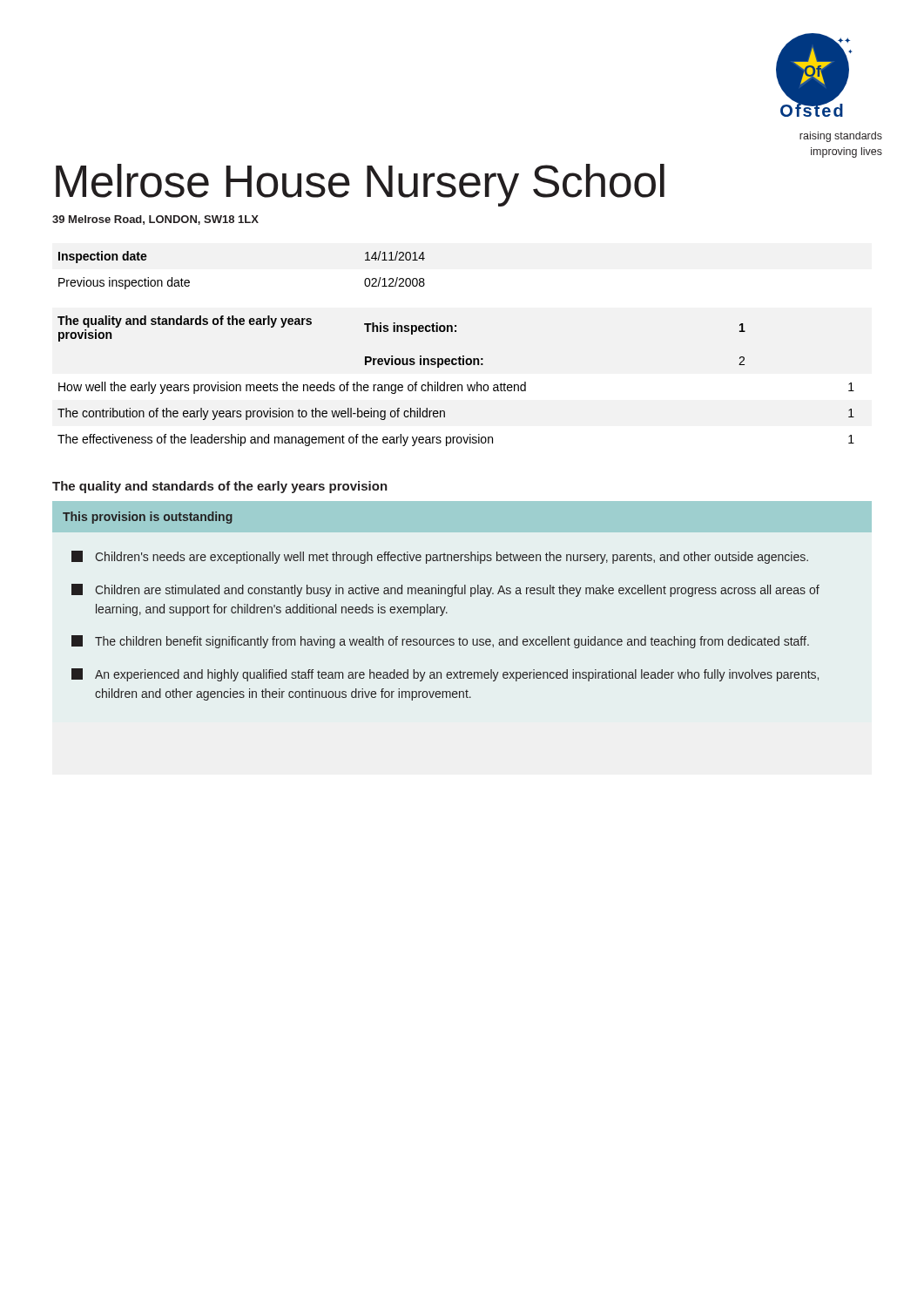924x1307 pixels.
Task: Locate the block of text that opens with "Children's needs are exceptionally"
Action: tap(440, 558)
